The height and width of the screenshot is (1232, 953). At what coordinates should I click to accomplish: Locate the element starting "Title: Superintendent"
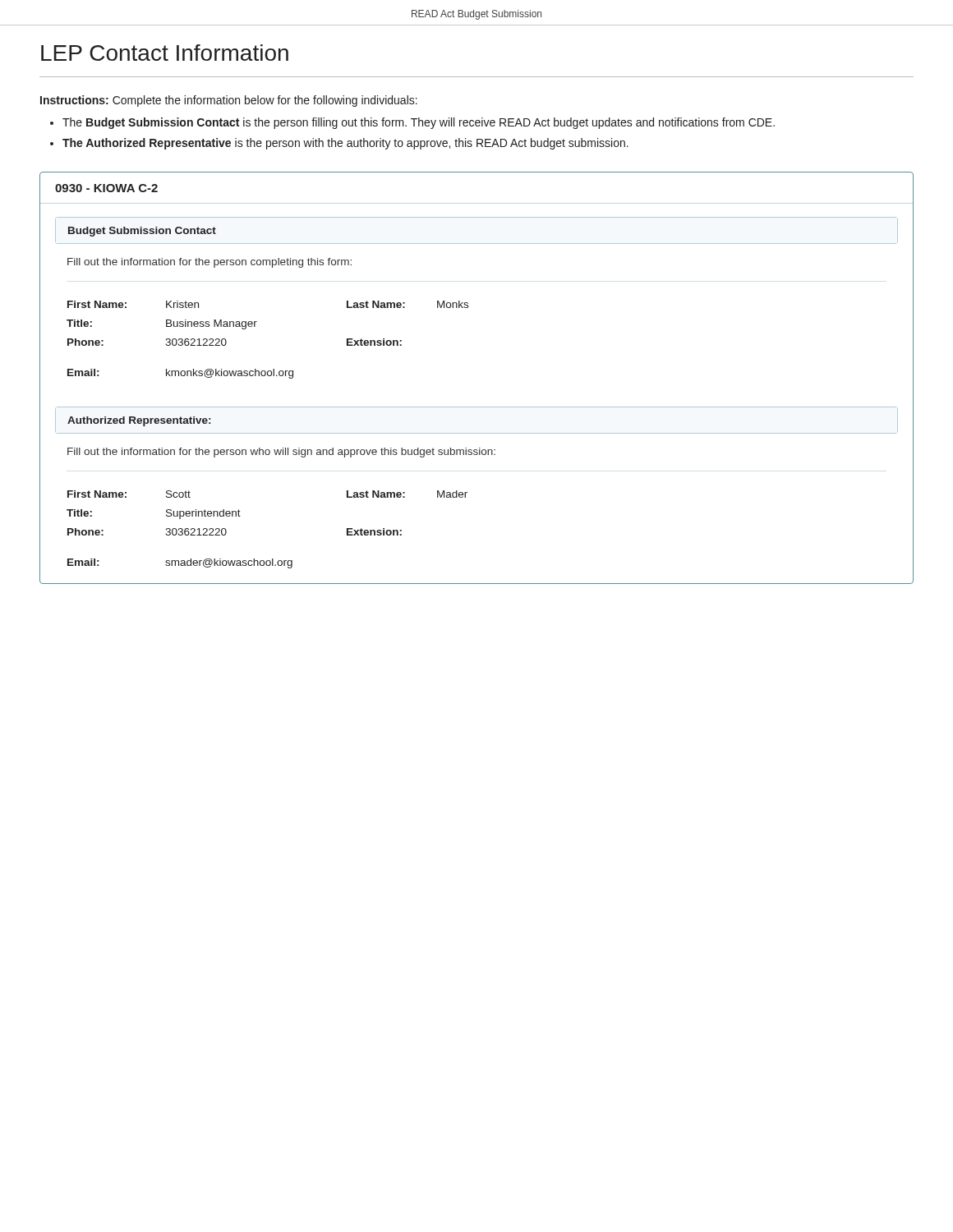(182, 513)
